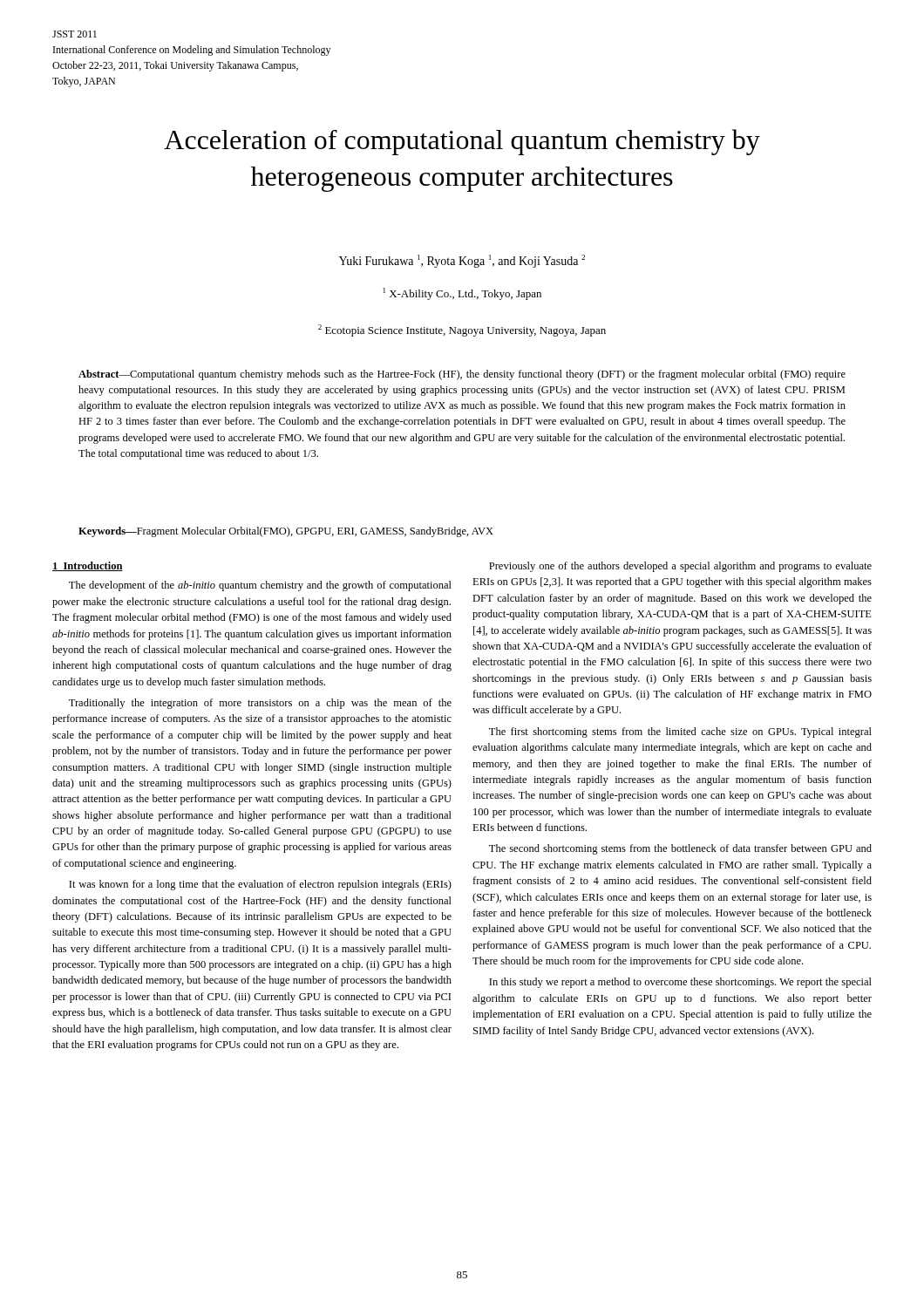Select the text starting "1 Introduction"
This screenshot has width=924, height=1308.
tap(87, 566)
